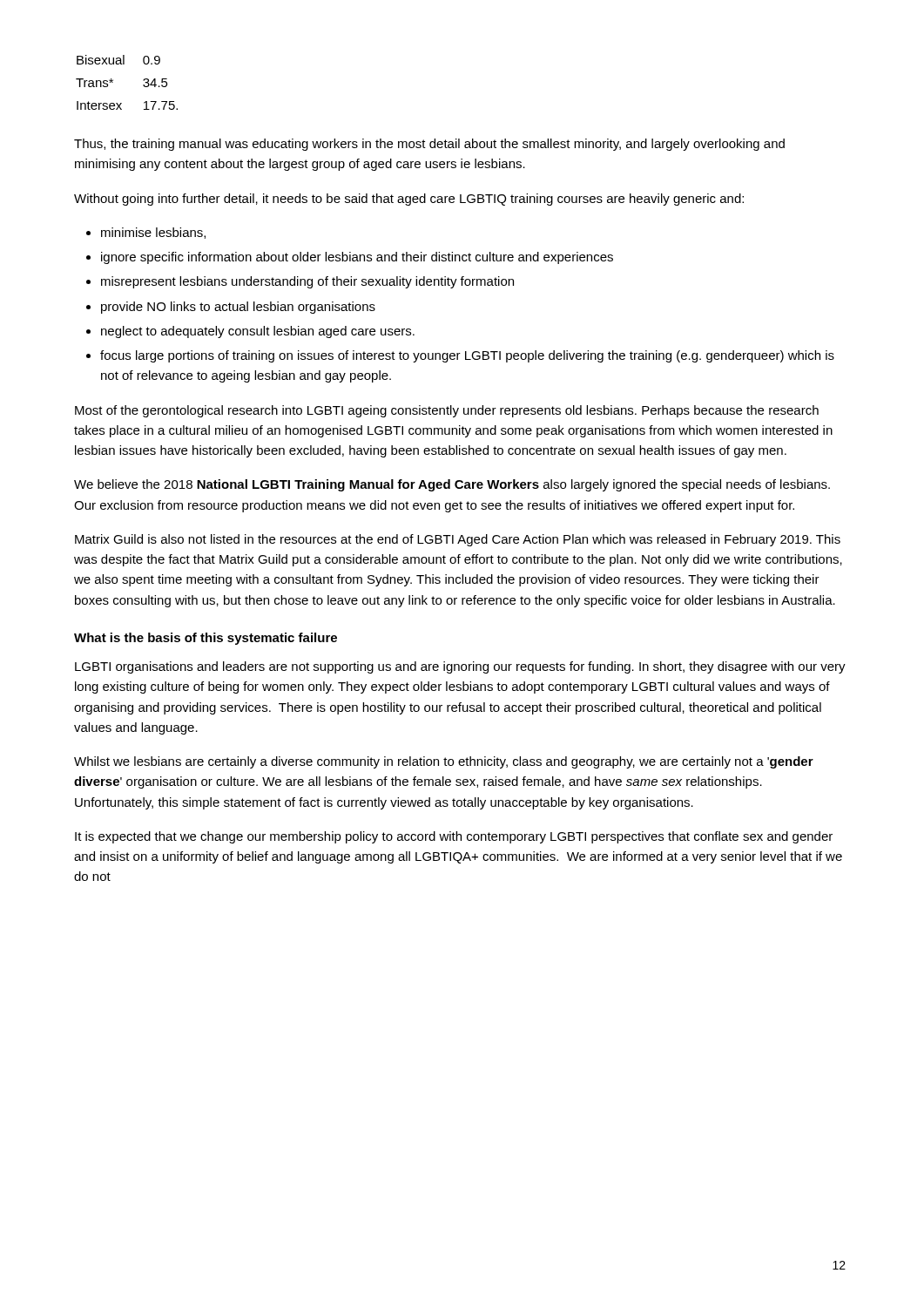Point to the block starting "What is the basis of"

[x=206, y=639]
